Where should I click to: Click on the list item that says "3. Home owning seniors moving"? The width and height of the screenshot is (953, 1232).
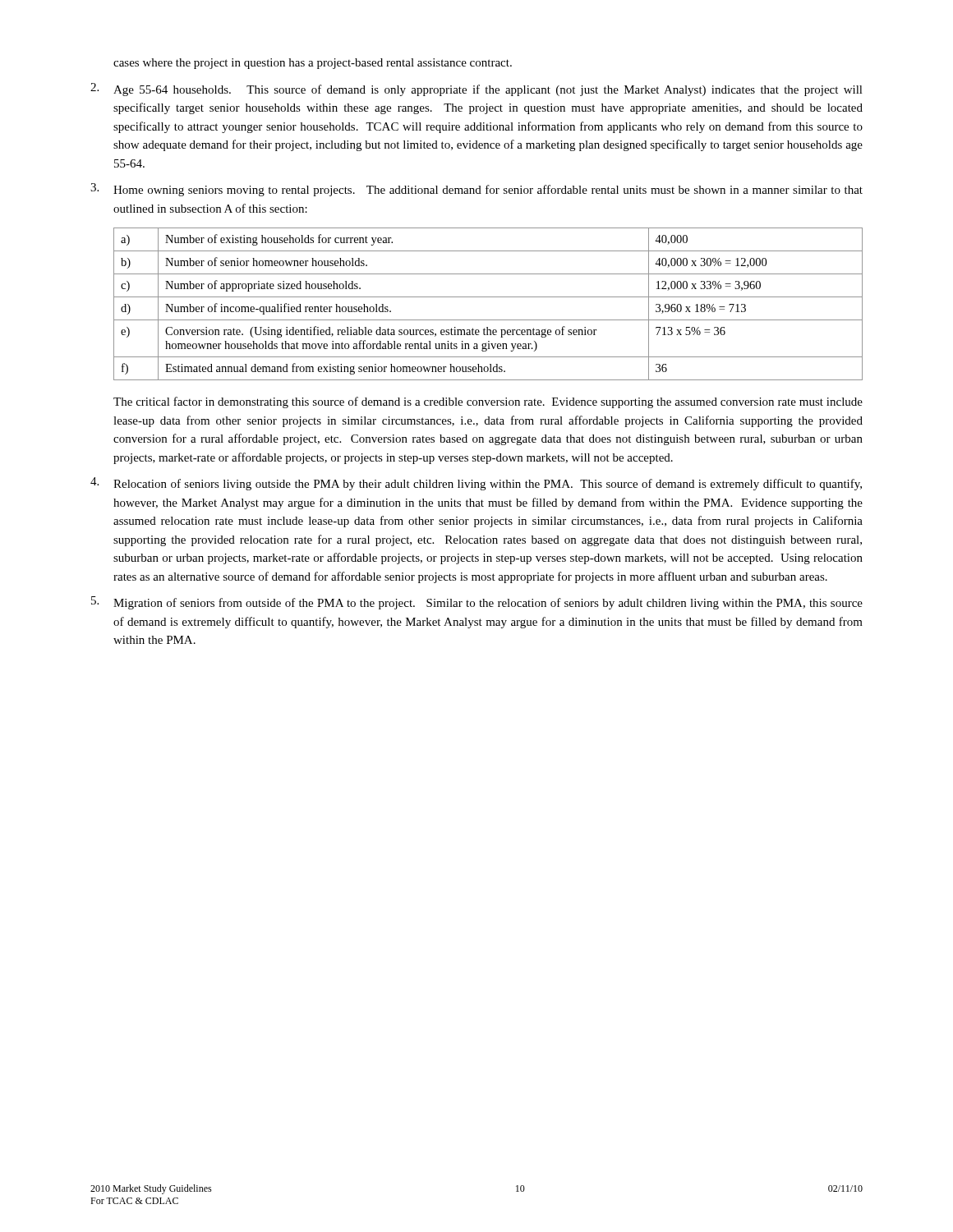[x=476, y=199]
